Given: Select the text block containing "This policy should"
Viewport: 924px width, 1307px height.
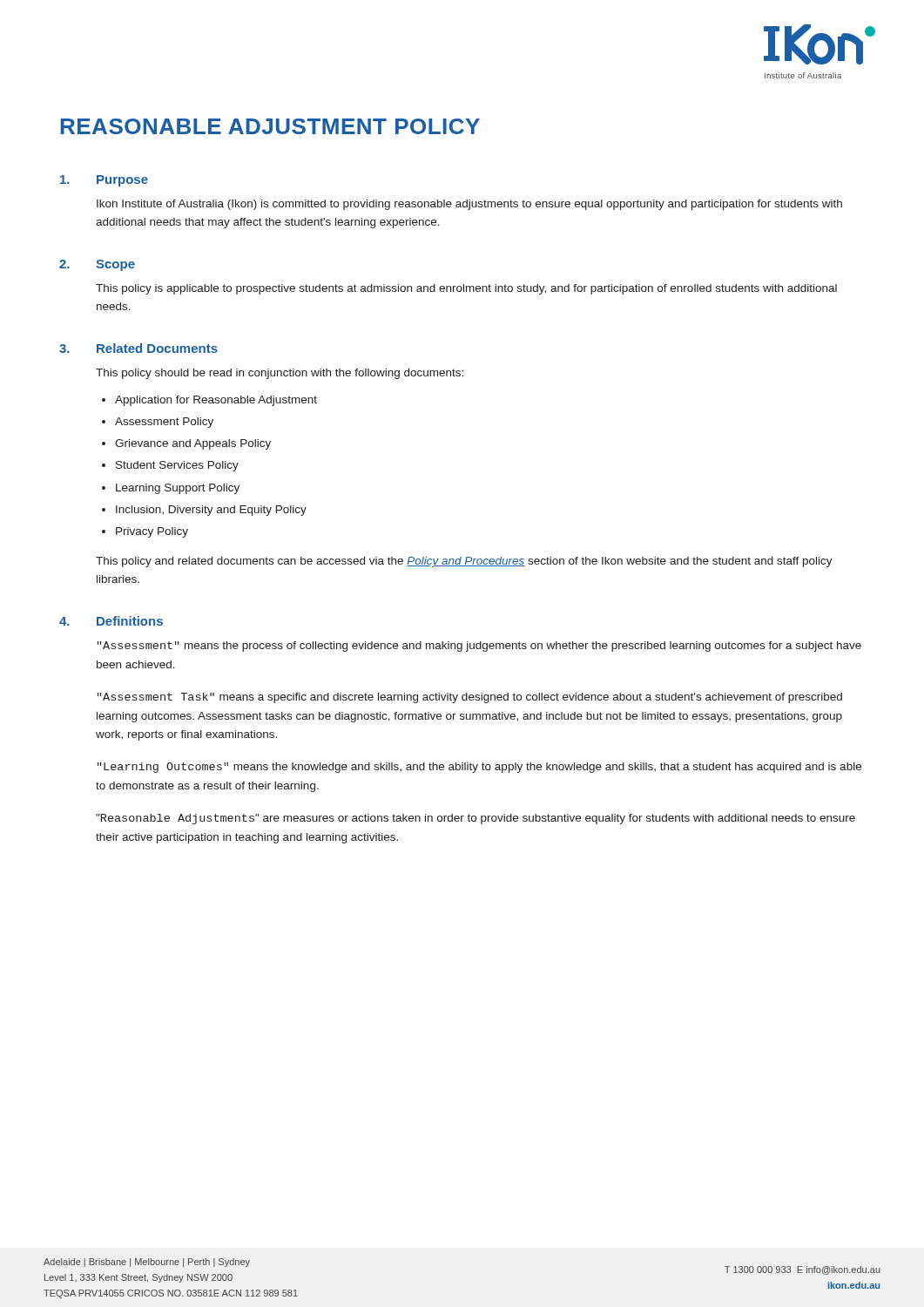Looking at the screenshot, I should tap(280, 374).
